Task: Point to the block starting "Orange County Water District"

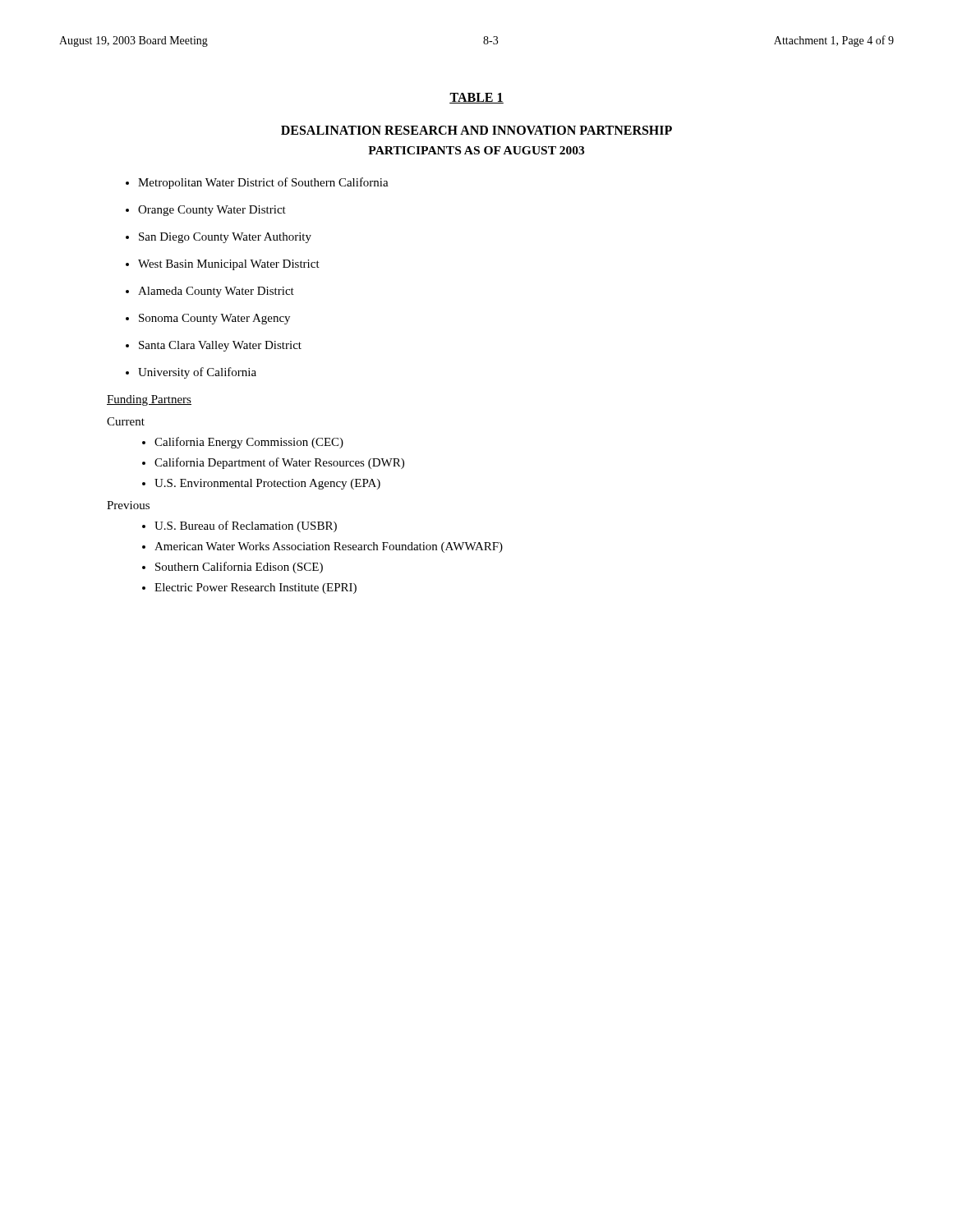Action: coord(212,209)
